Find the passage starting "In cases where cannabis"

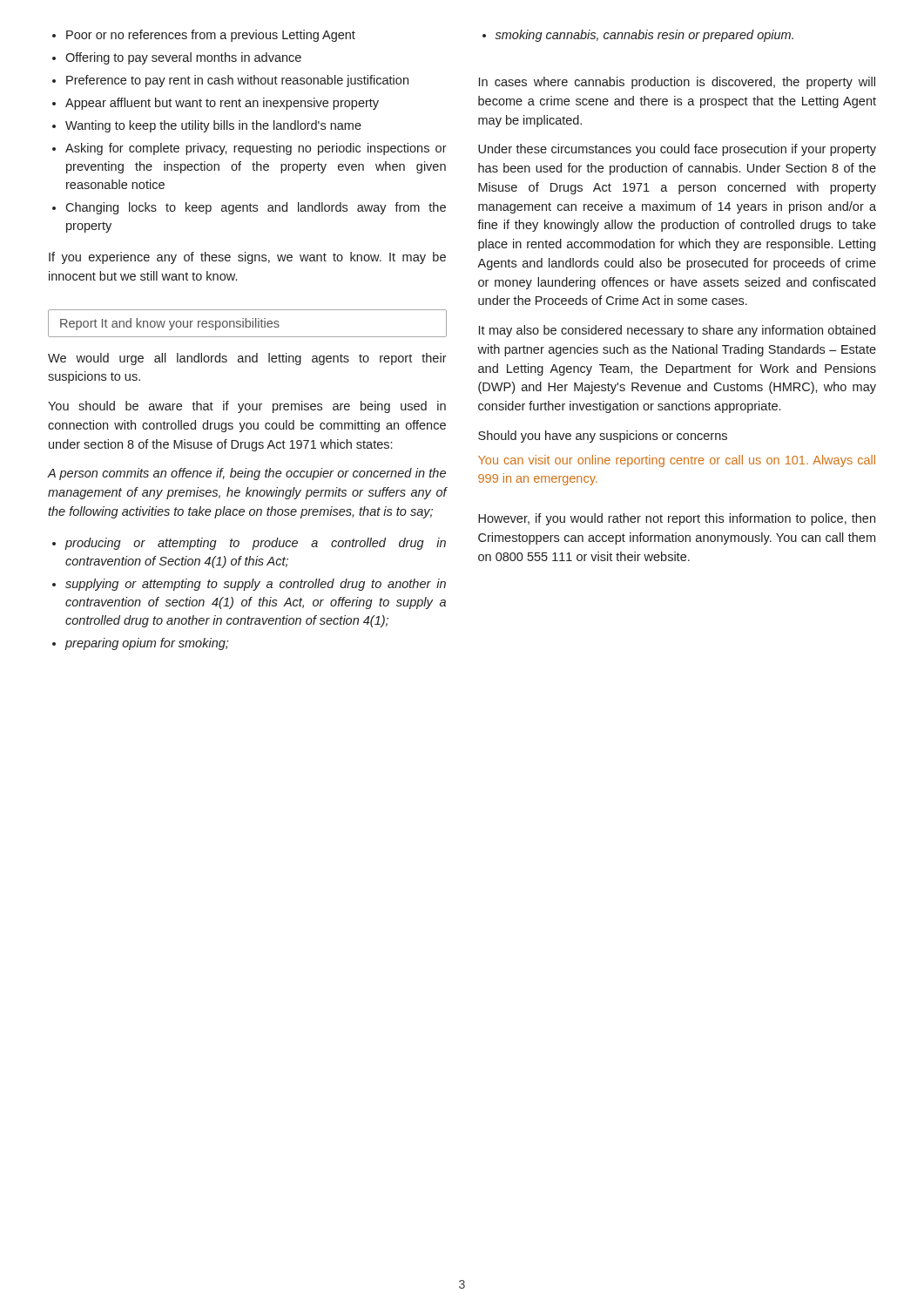(677, 102)
